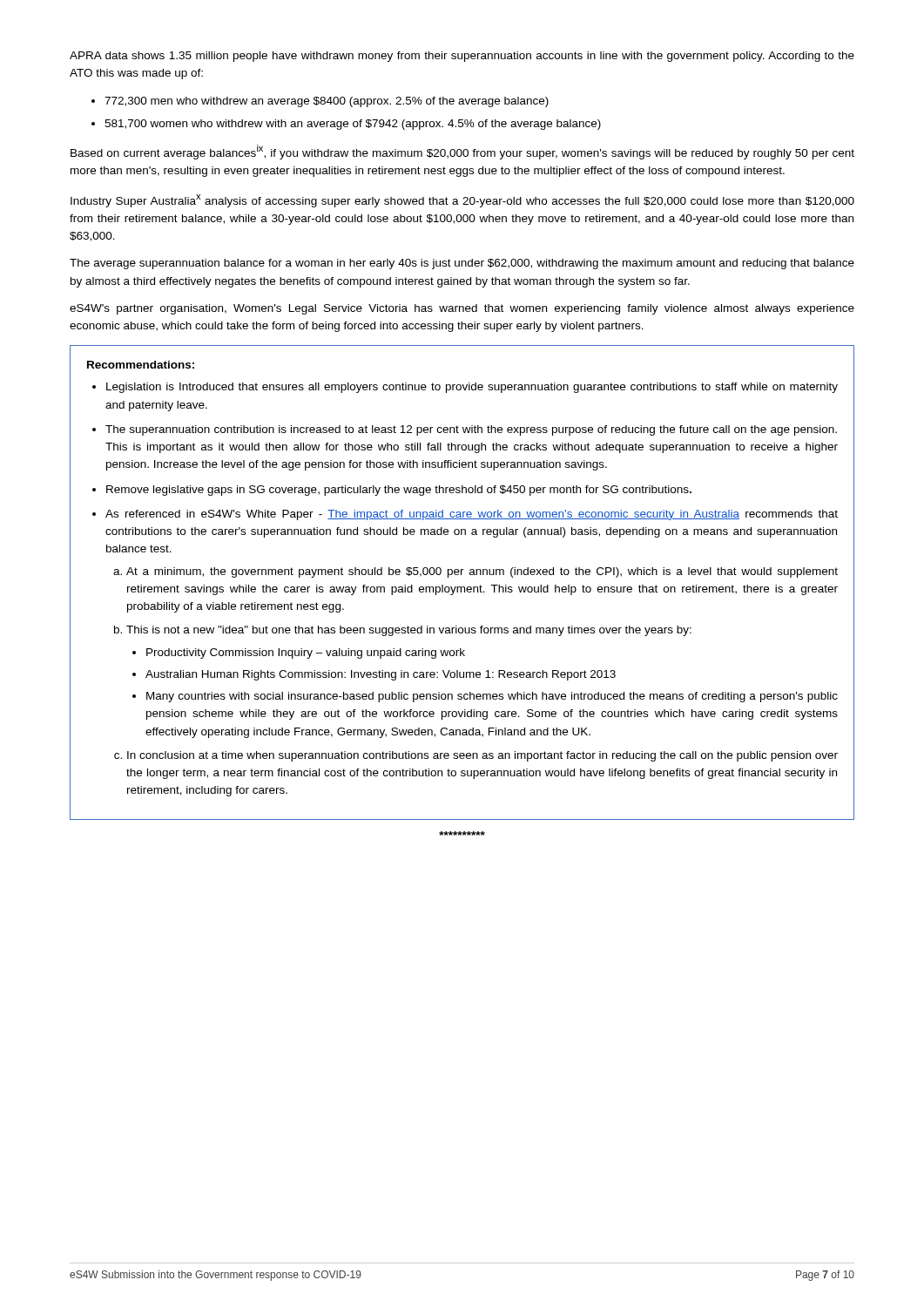Select the block starting "Productivity Commission Inquiry – valuing unpaid caring"
Image resolution: width=924 pixels, height=1307 pixels.
305,652
